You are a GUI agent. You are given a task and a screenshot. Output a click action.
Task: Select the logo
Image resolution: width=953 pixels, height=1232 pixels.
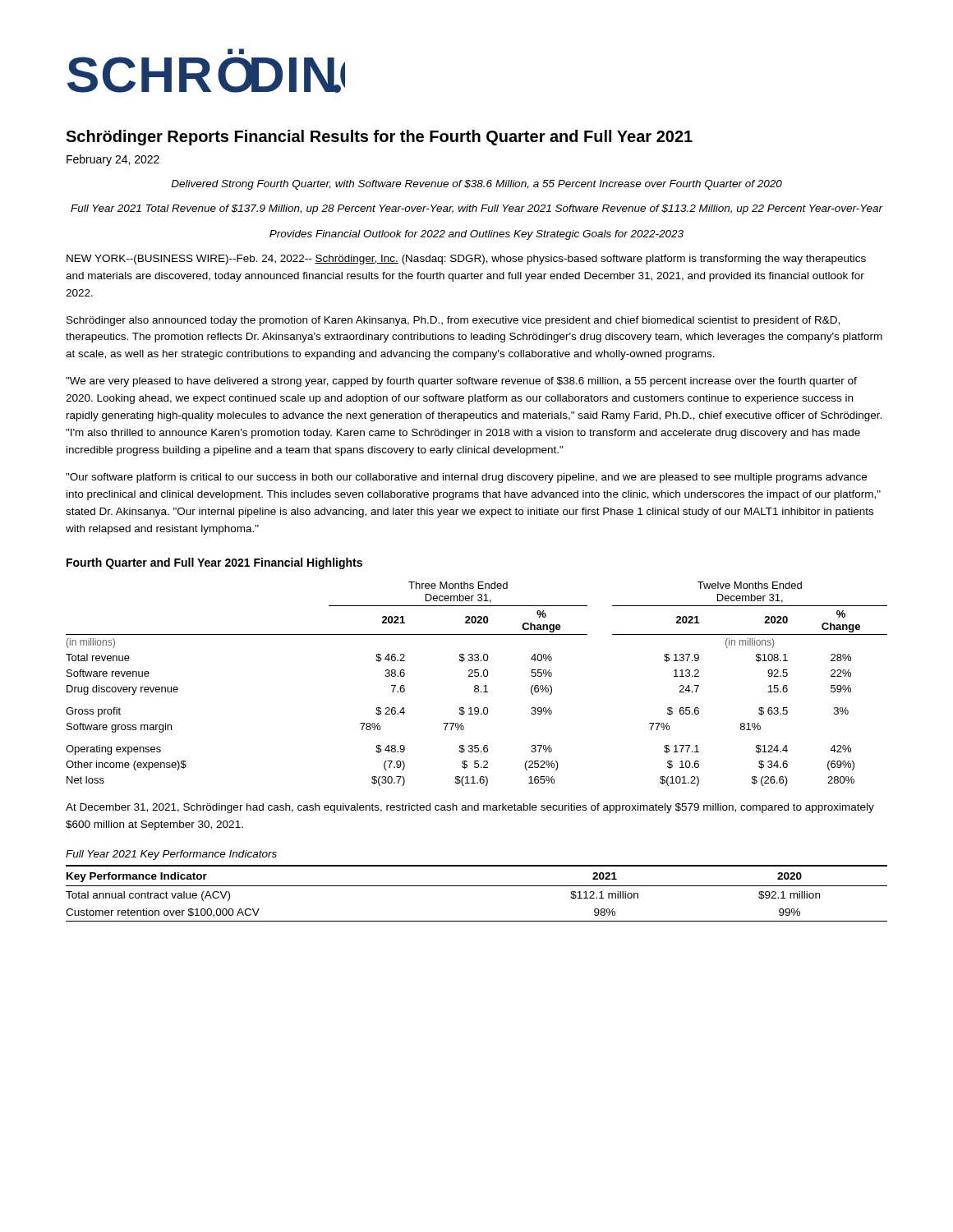(476, 72)
